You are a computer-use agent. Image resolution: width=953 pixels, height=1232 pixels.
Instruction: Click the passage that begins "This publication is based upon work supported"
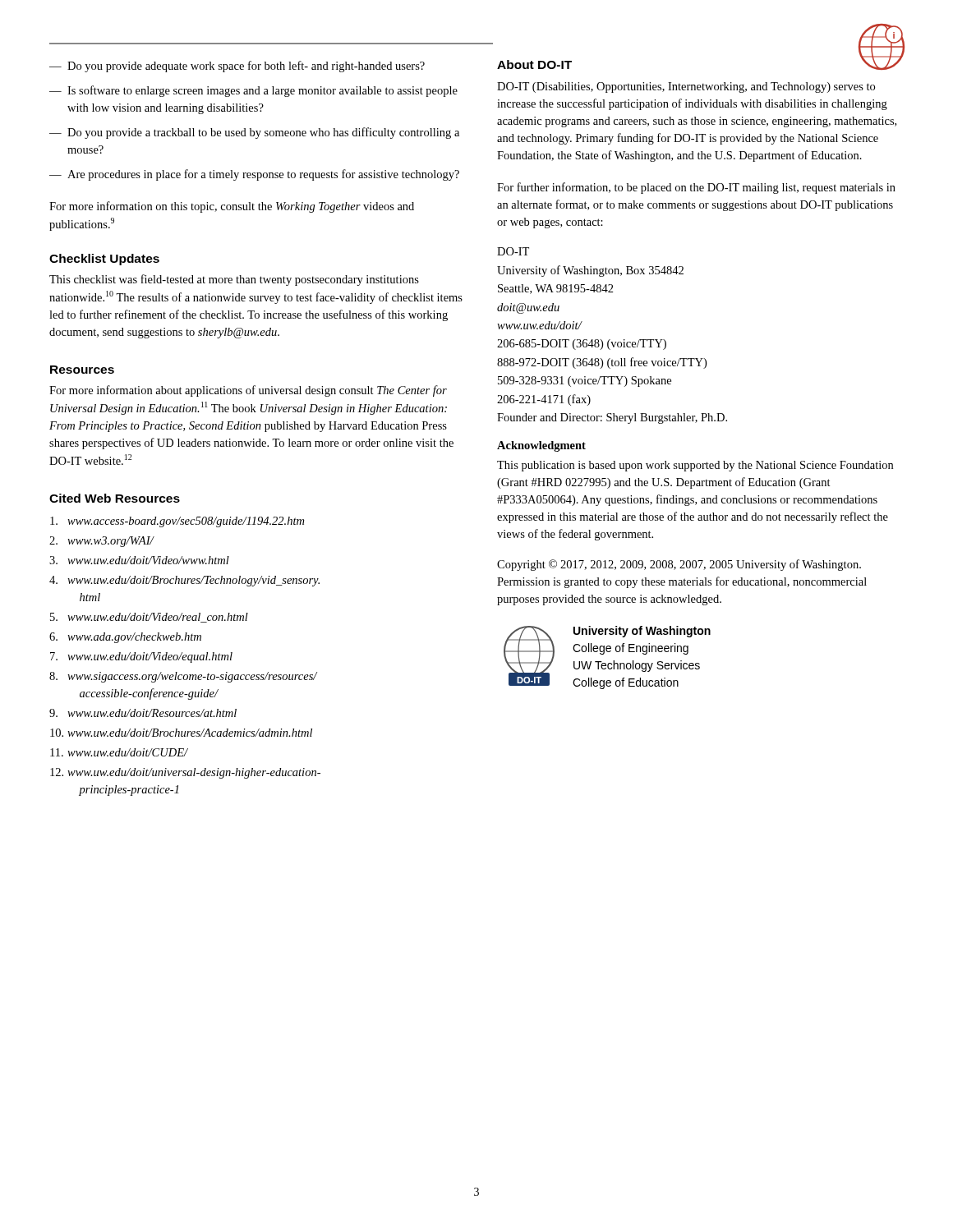coord(695,499)
